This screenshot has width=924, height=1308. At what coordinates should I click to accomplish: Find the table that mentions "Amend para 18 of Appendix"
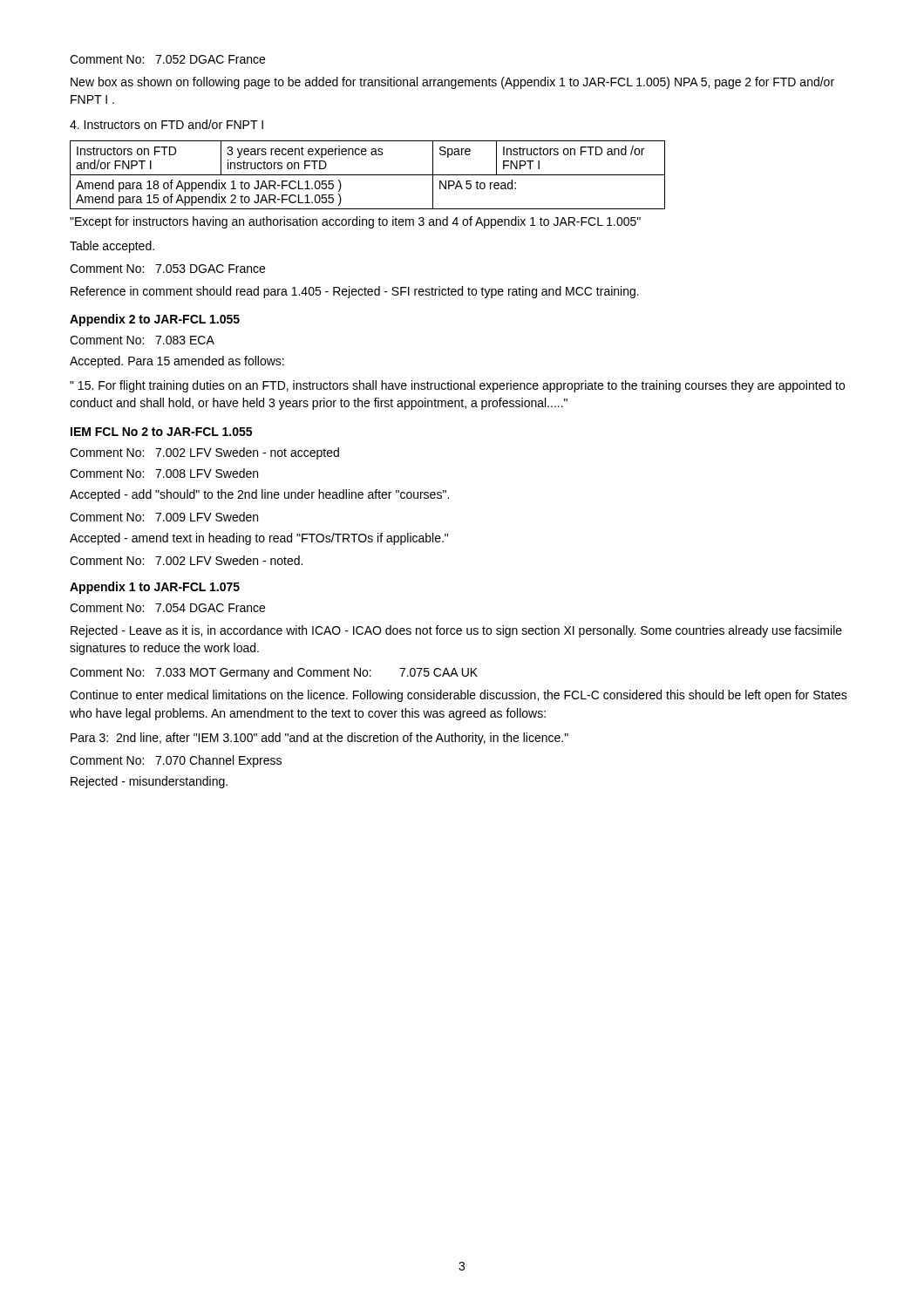coord(462,174)
